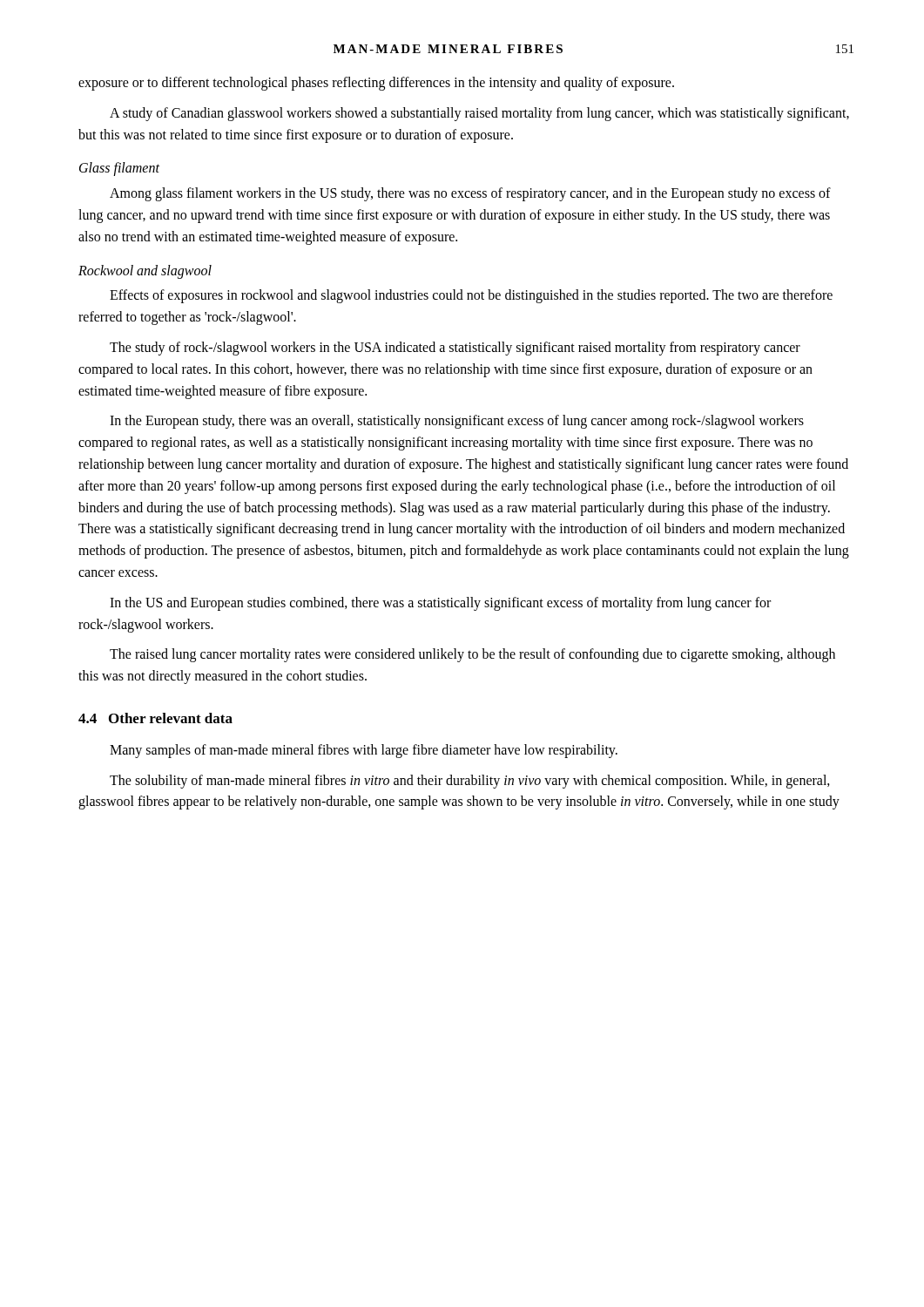
Task: Find the text block with the text "Effects of exposures"
Action: pos(466,307)
